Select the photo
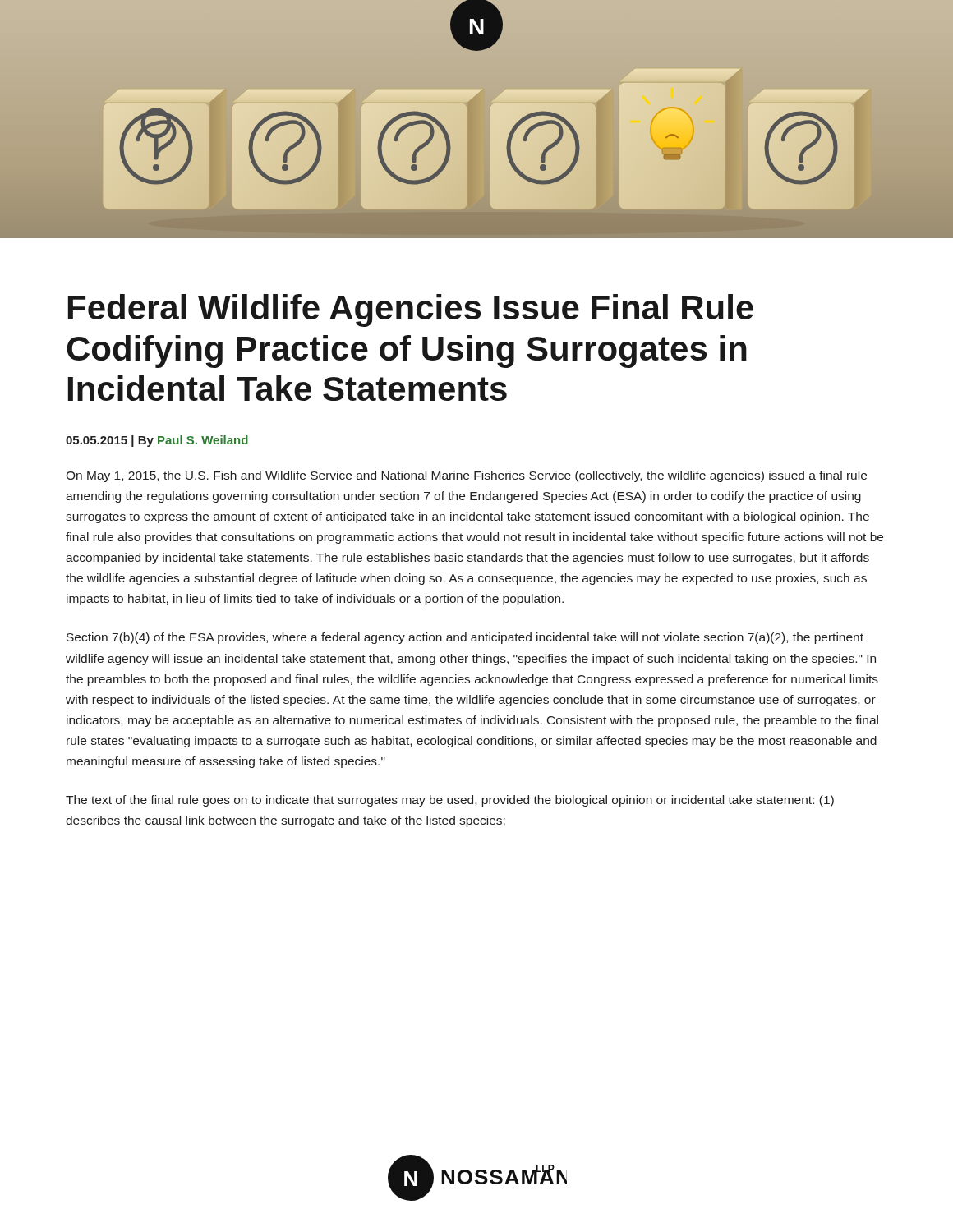The width and height of the screenshot is (953, 1232). 476,119
